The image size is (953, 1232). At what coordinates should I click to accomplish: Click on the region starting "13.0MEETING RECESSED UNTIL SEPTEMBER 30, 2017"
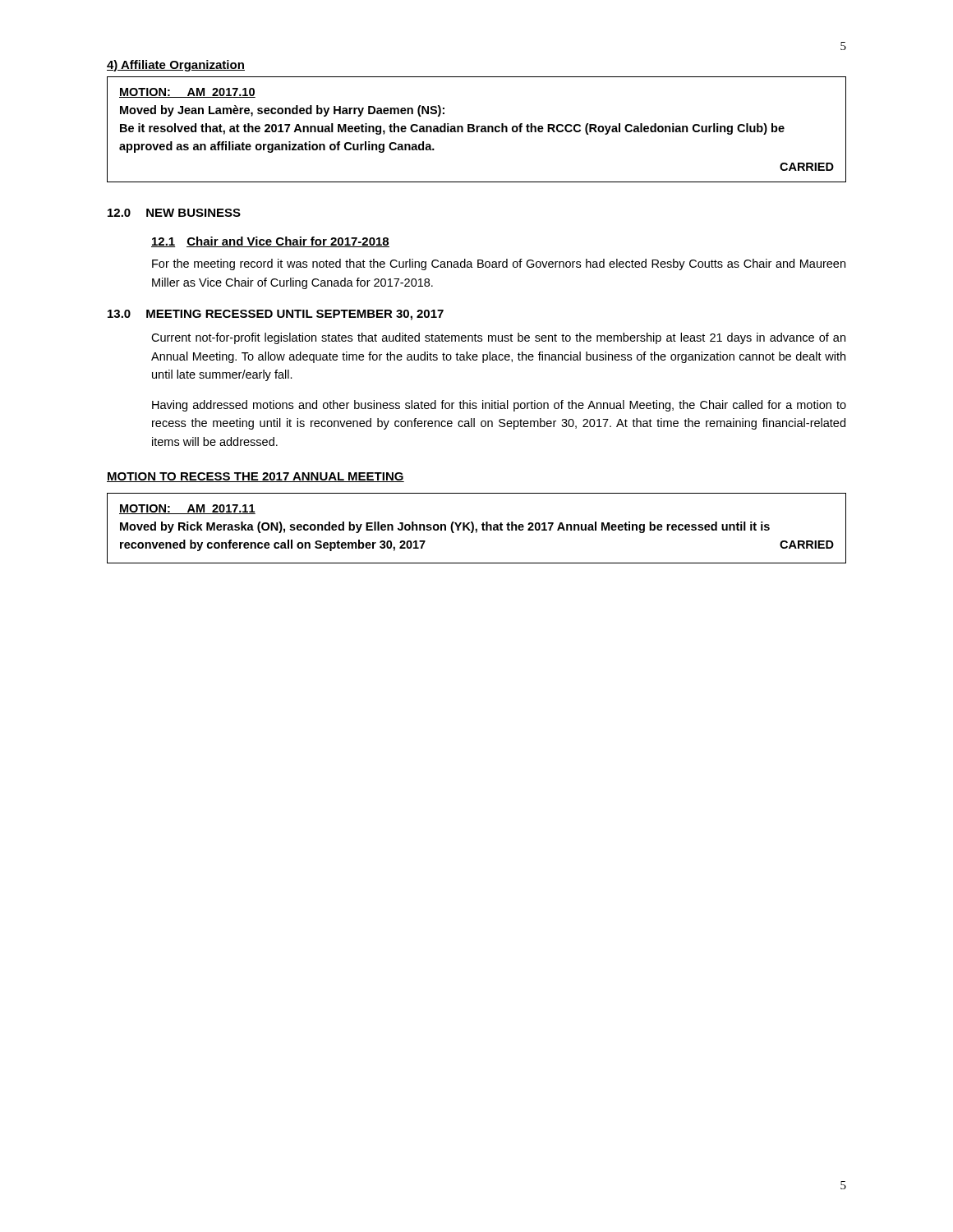pos(275,313)
